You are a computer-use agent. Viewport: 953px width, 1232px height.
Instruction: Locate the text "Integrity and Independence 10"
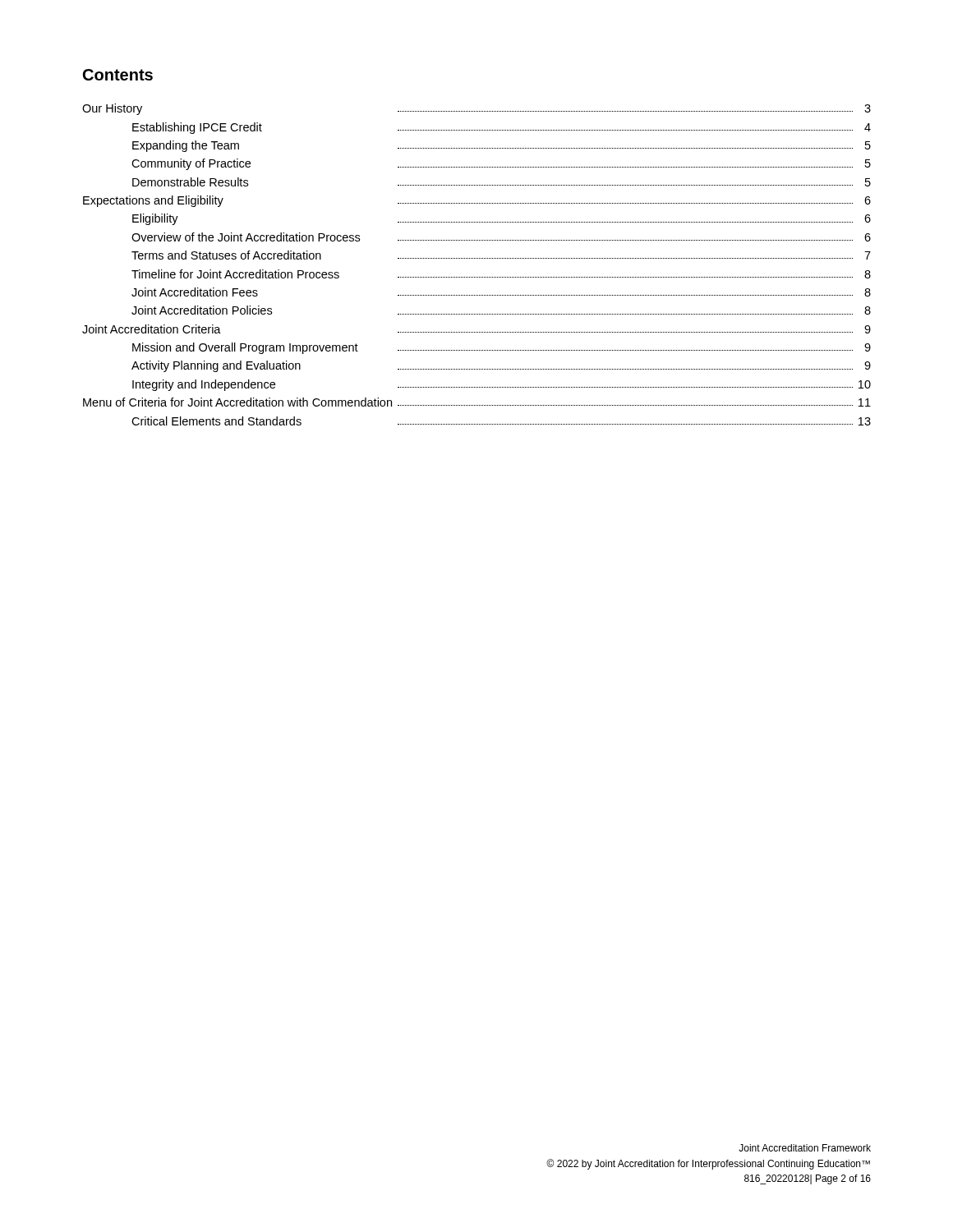[476, 384]
